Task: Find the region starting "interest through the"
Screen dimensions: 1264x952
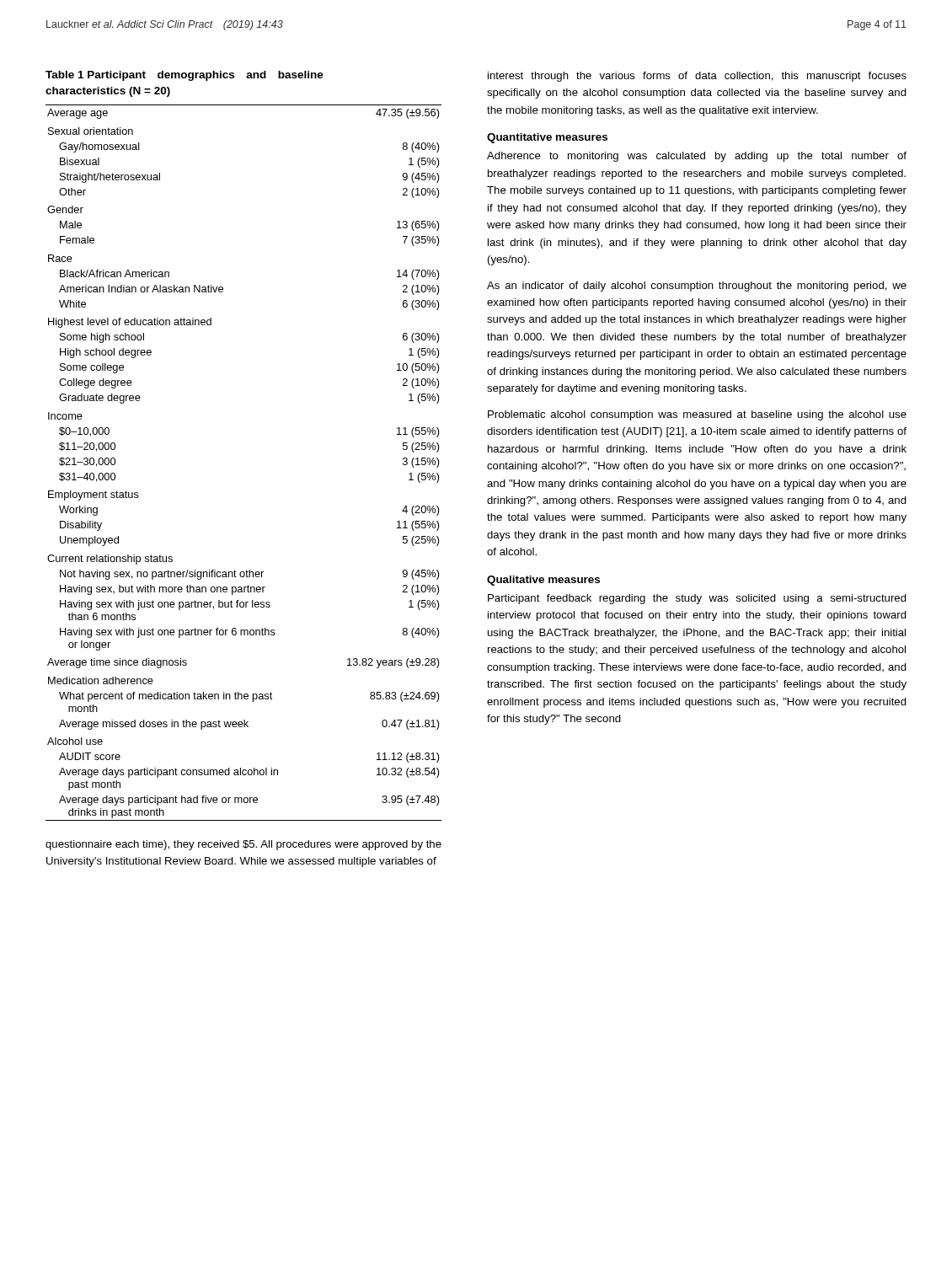Action: click(697, 93)
